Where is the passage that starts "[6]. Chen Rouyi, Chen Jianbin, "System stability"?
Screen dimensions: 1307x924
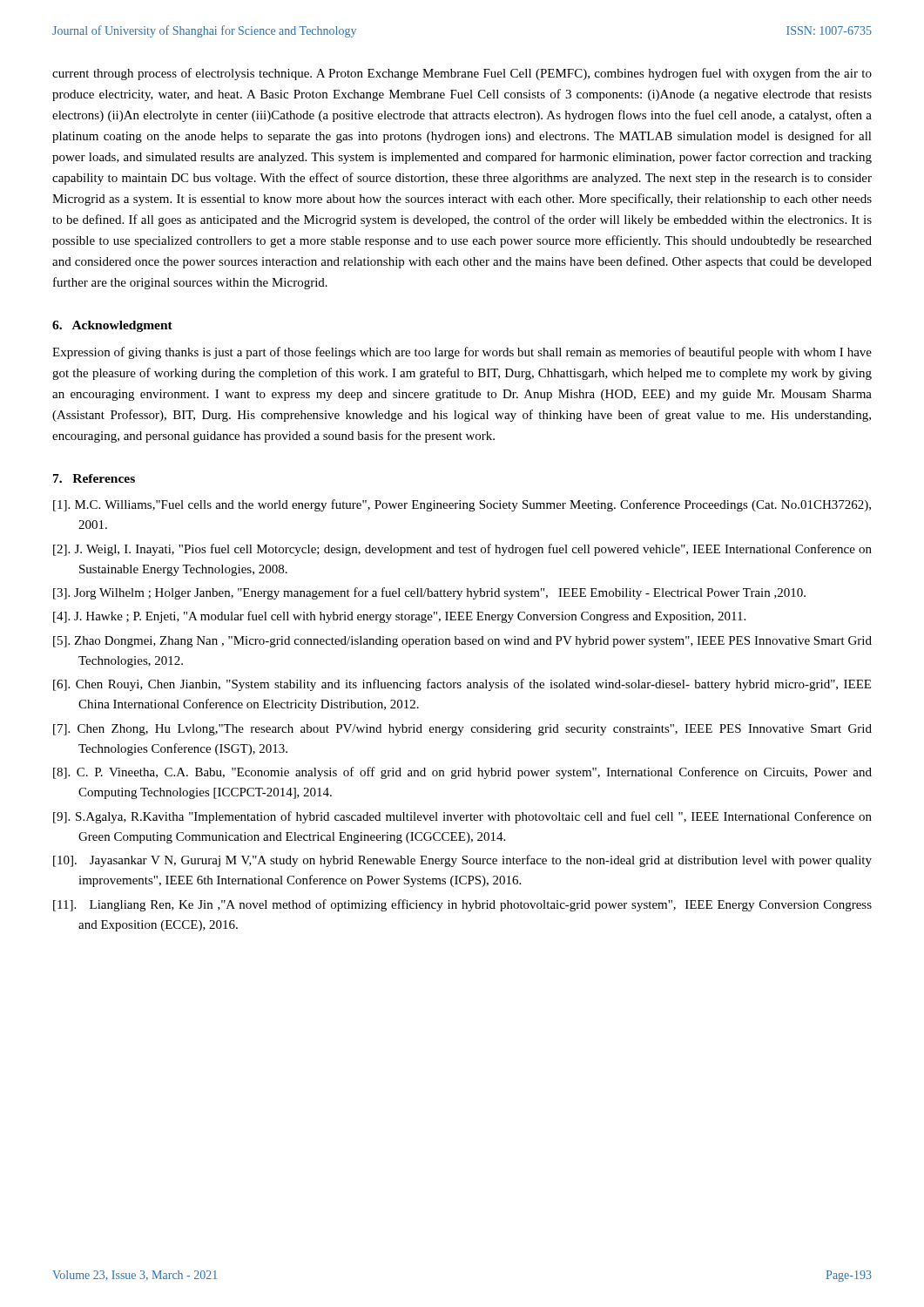click(x=462, y=694)
